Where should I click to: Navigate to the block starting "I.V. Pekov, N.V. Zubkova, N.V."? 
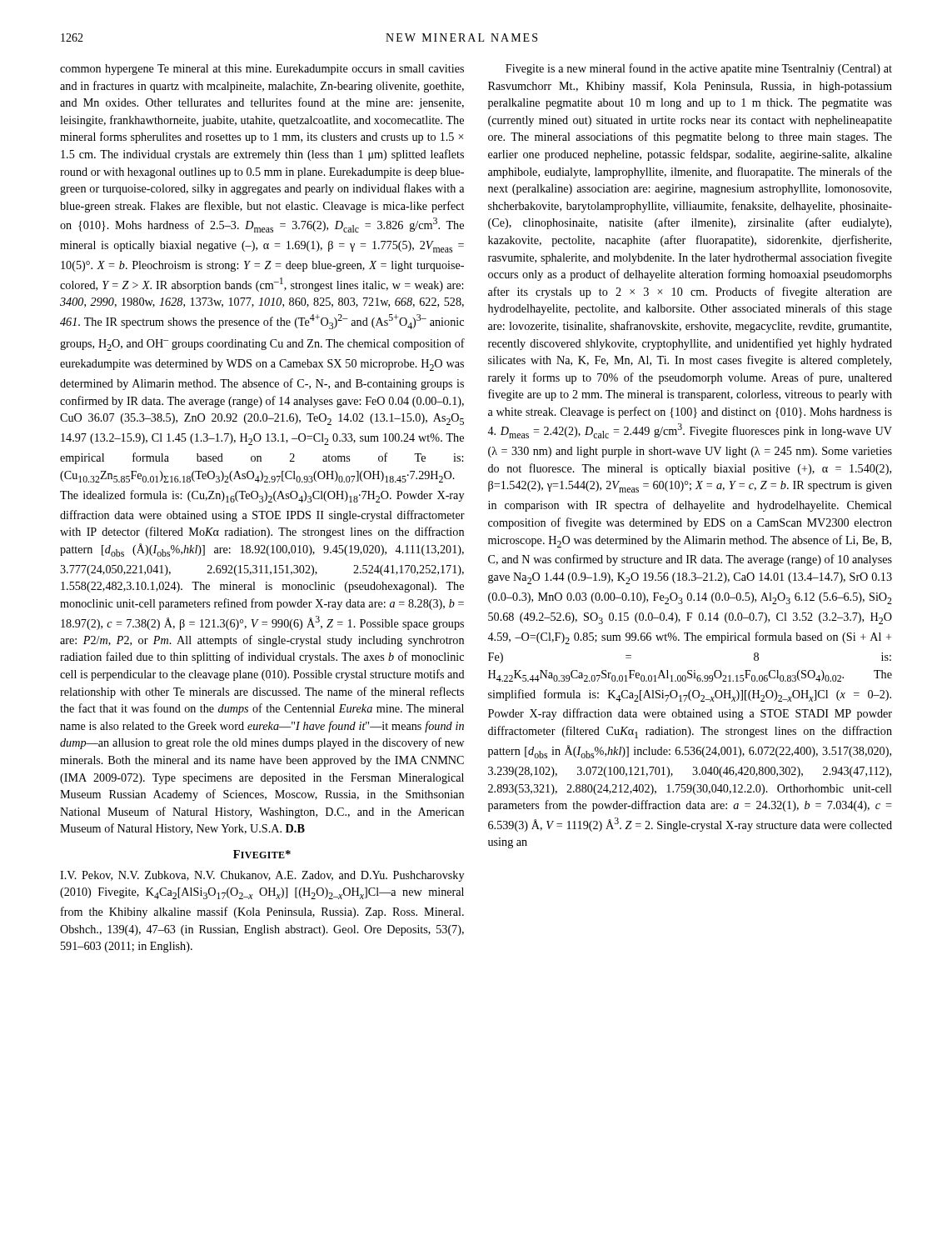point(262,911)
